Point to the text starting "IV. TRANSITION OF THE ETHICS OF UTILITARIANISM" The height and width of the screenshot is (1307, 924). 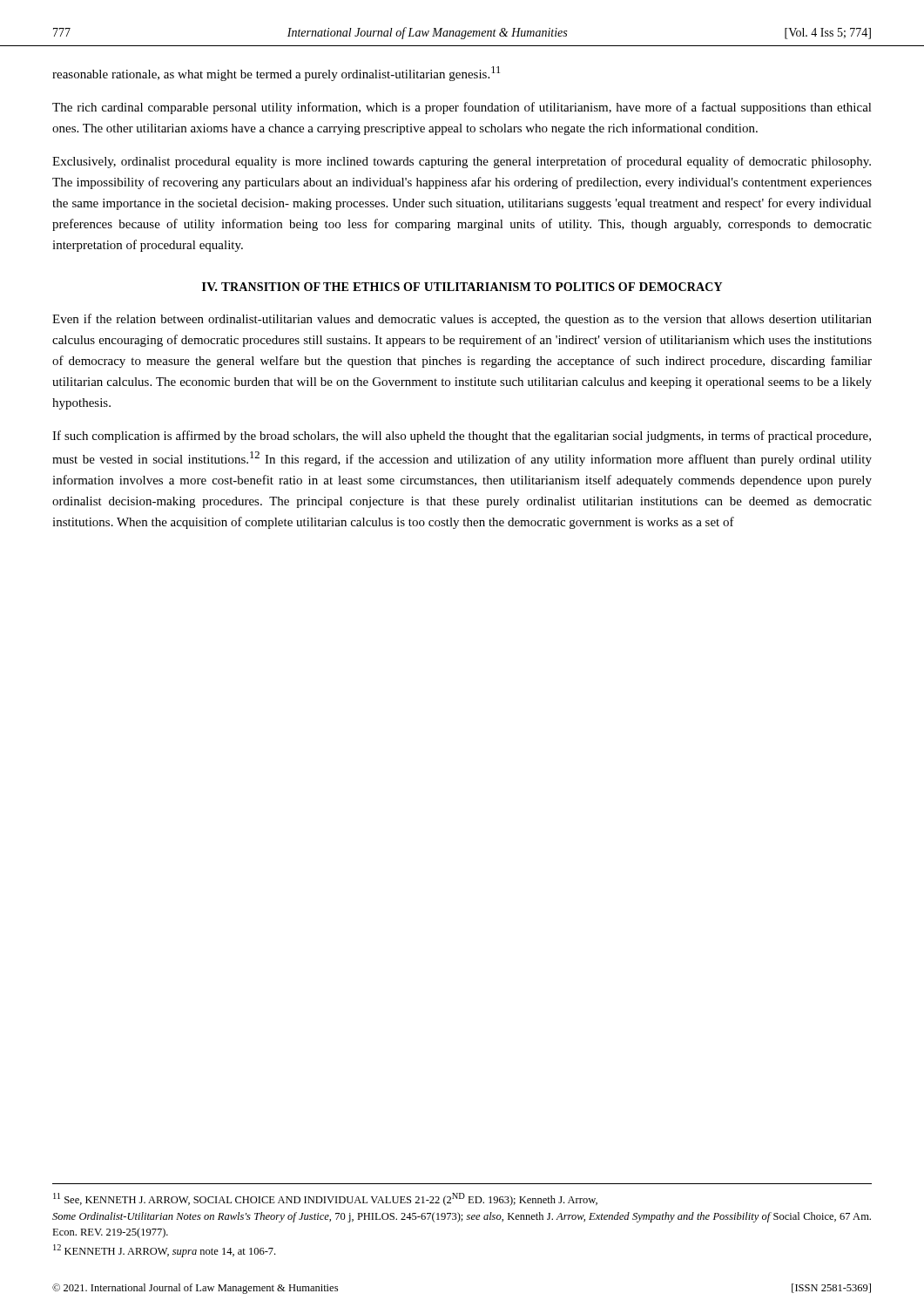462,287
